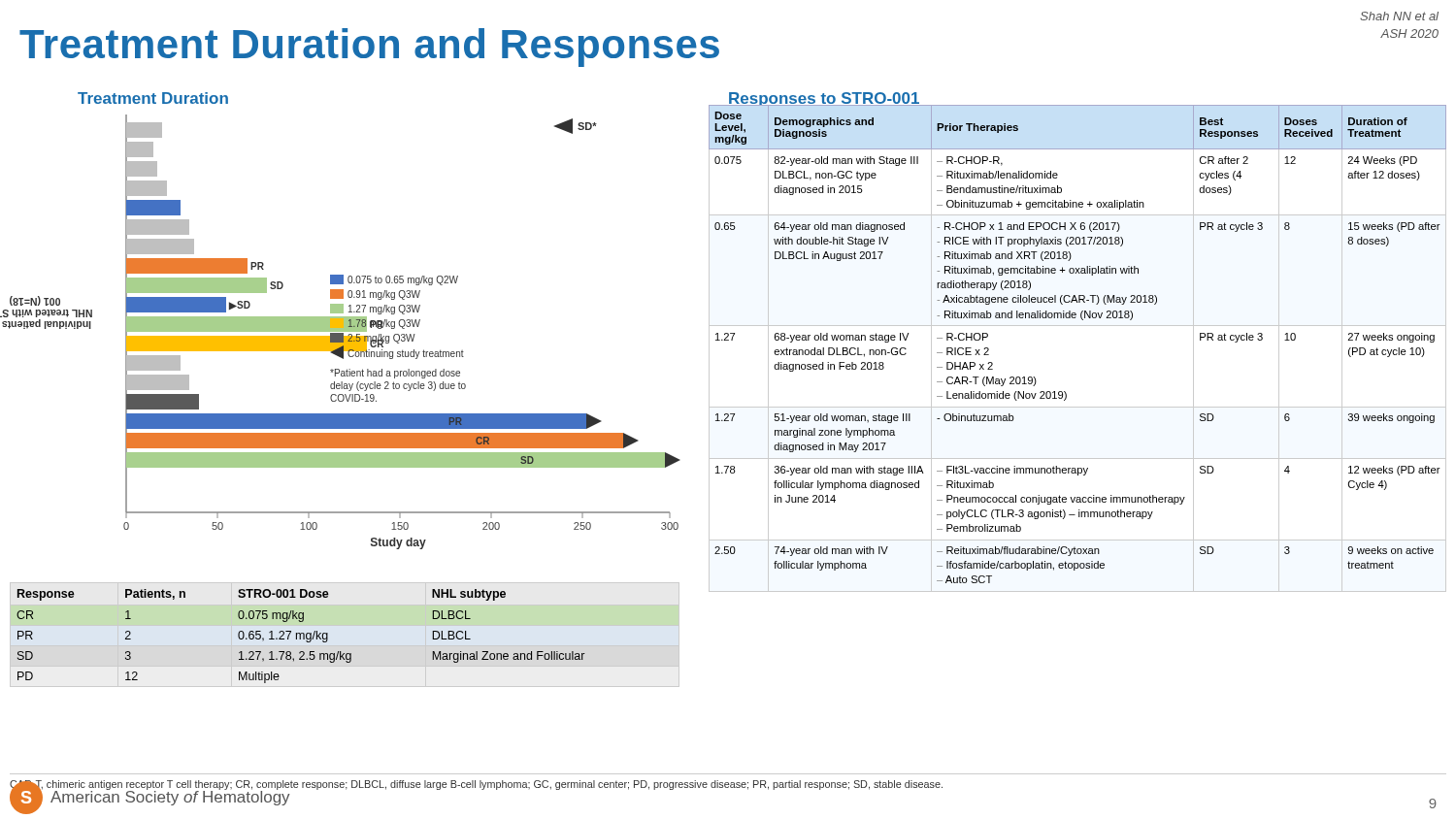
Task: Find the table that mentions "CR after 2"
Action: coord(1077,348)
